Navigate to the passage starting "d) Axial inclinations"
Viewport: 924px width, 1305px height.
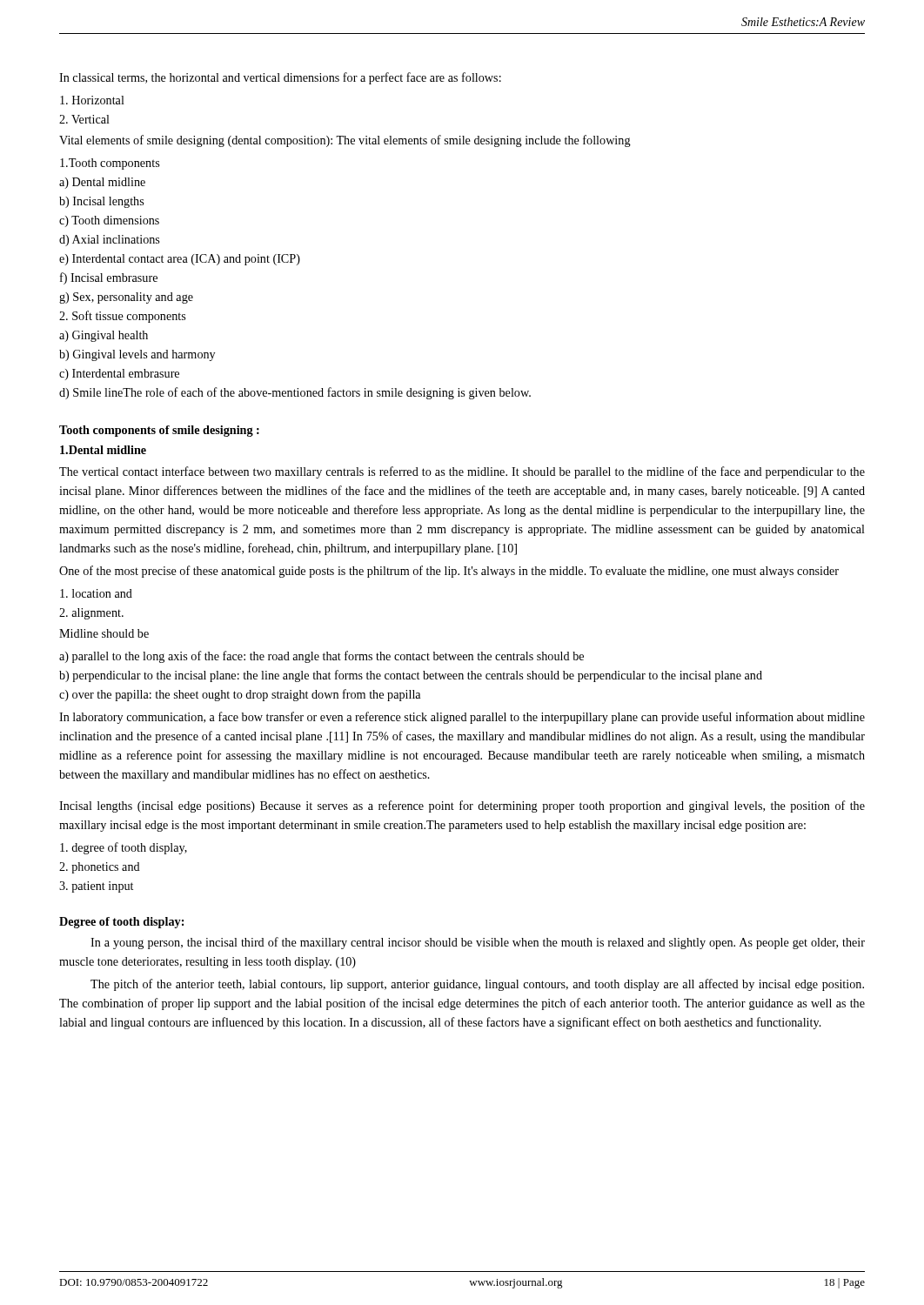click(110, 239)
